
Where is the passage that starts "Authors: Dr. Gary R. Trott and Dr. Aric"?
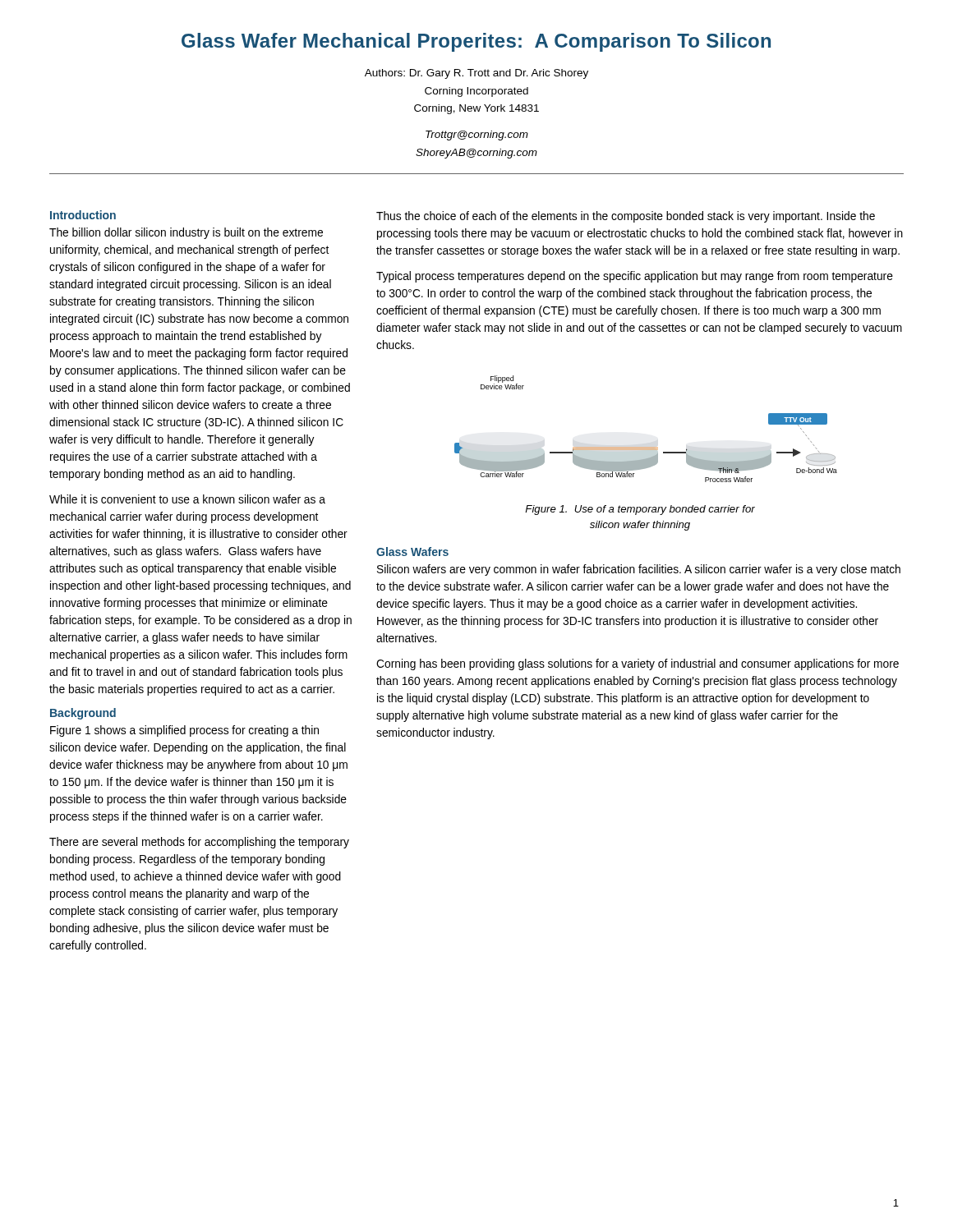pos(476,90)
